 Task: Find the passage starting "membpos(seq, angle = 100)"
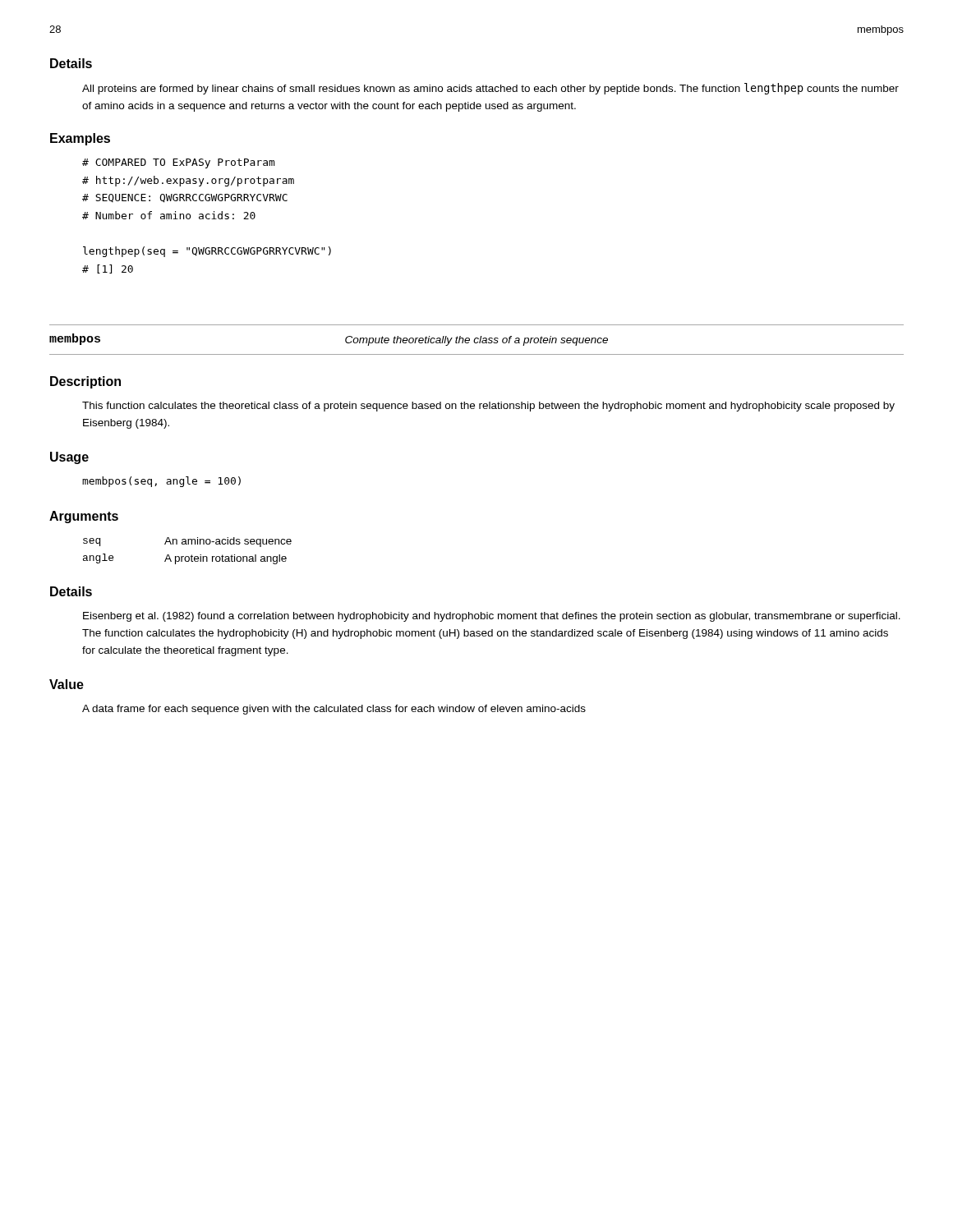pyautogui.click(x=163, y=481)
